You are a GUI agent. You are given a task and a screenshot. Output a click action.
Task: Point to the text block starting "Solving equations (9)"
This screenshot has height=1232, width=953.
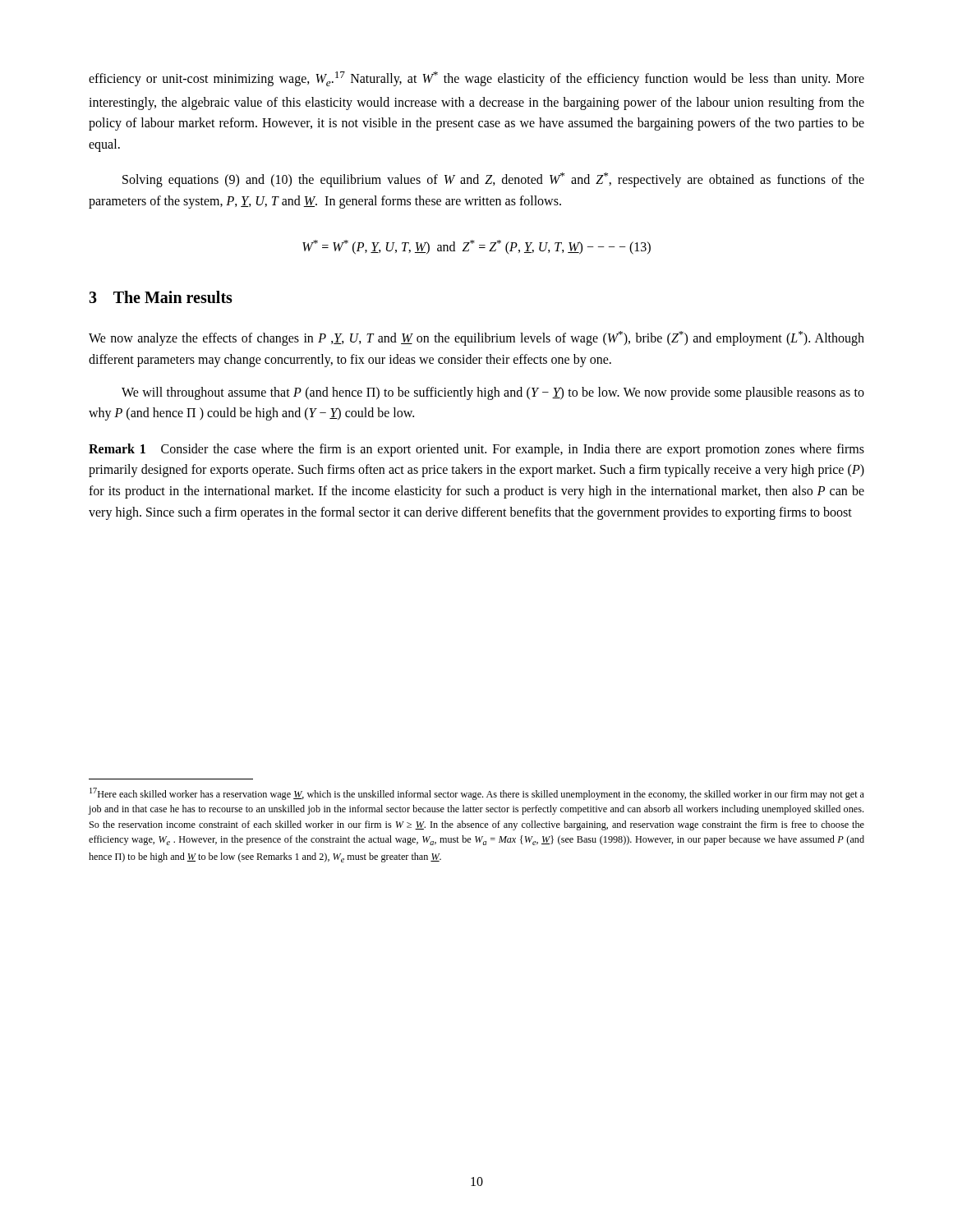pyautogui.click(x=476, y=188)
